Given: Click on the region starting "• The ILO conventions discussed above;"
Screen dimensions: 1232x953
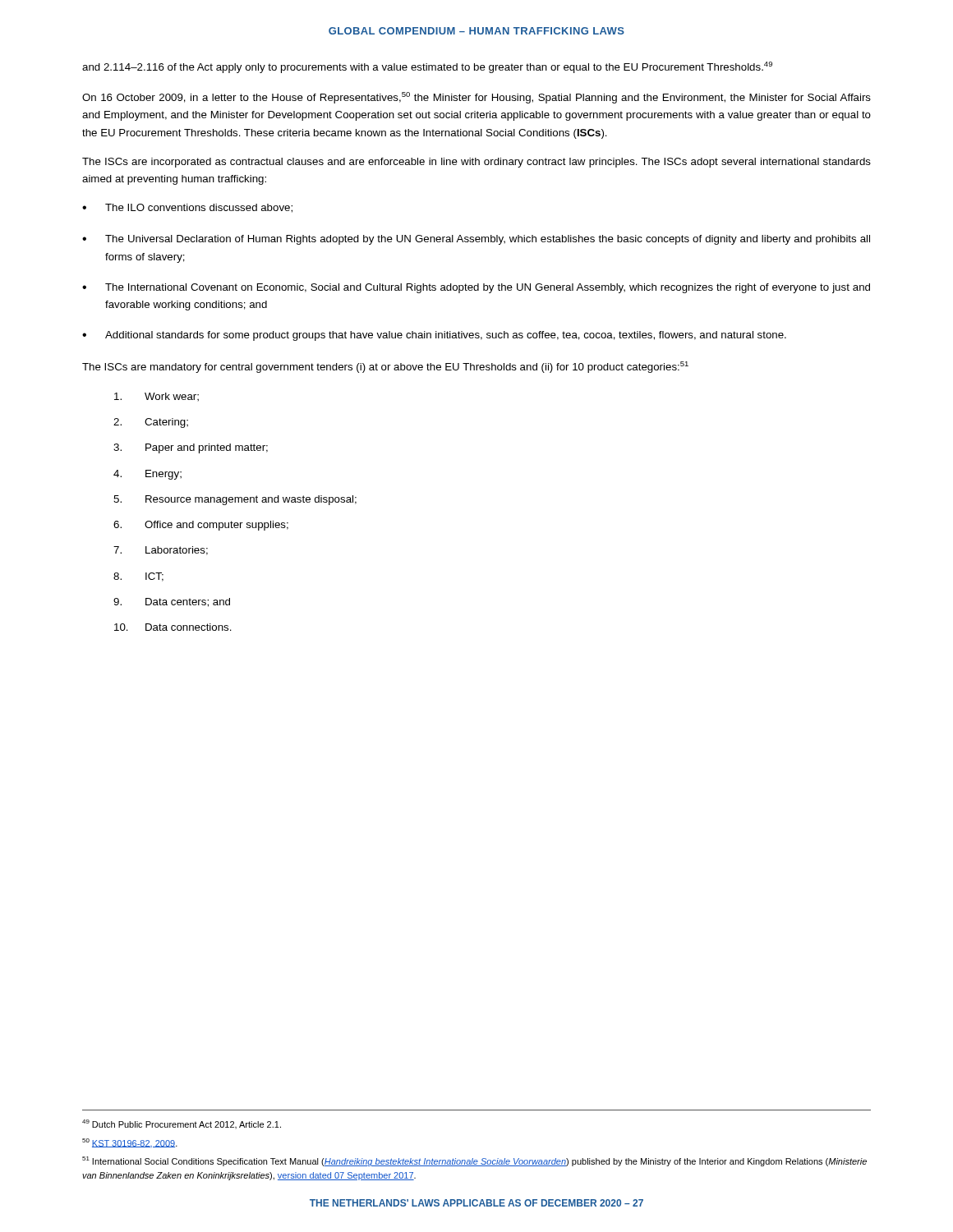Looking at the screenshot, I should pyautogui.click(x=188, y=208).
